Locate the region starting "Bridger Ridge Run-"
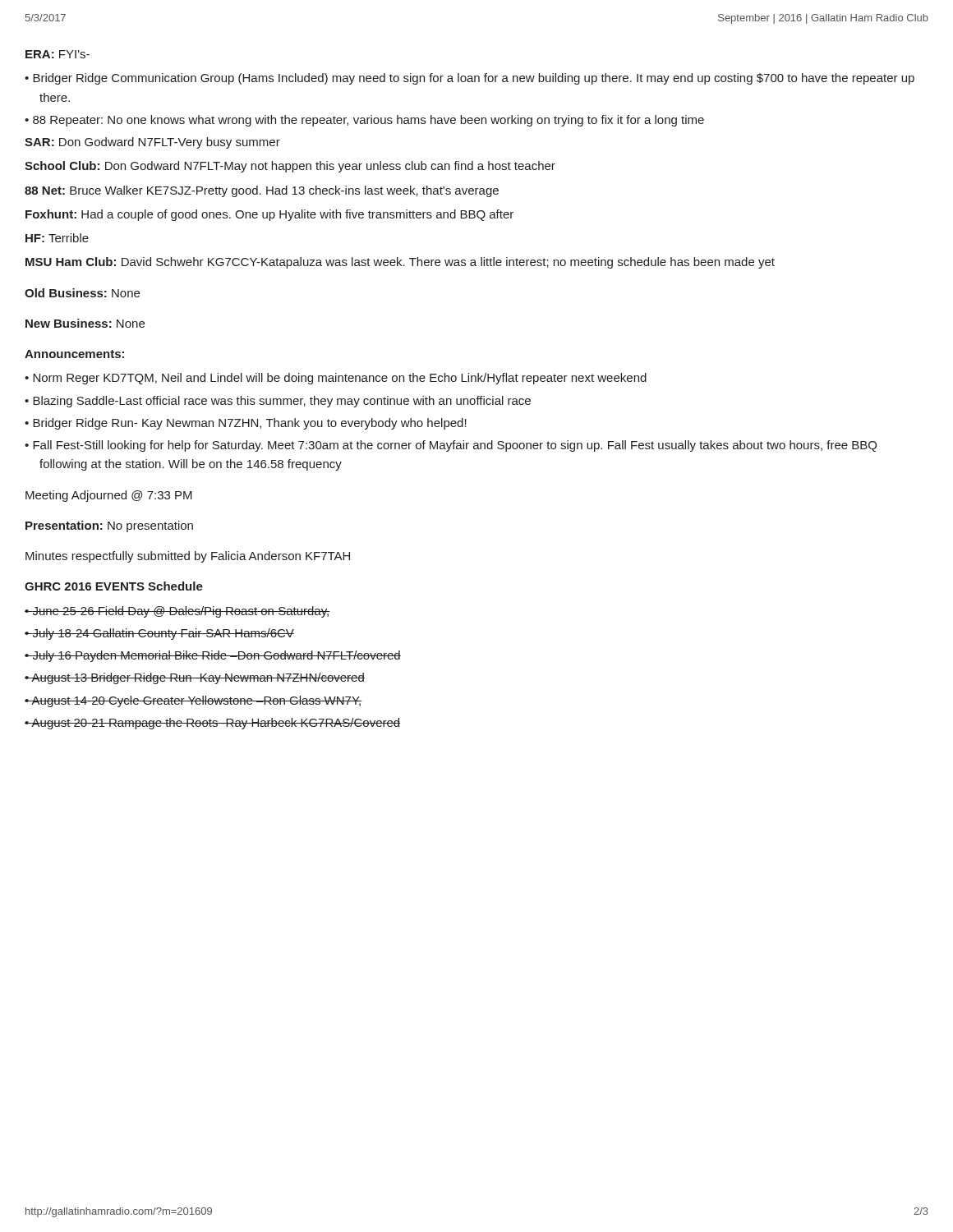The image size is (953, 1232). [250, 422]
